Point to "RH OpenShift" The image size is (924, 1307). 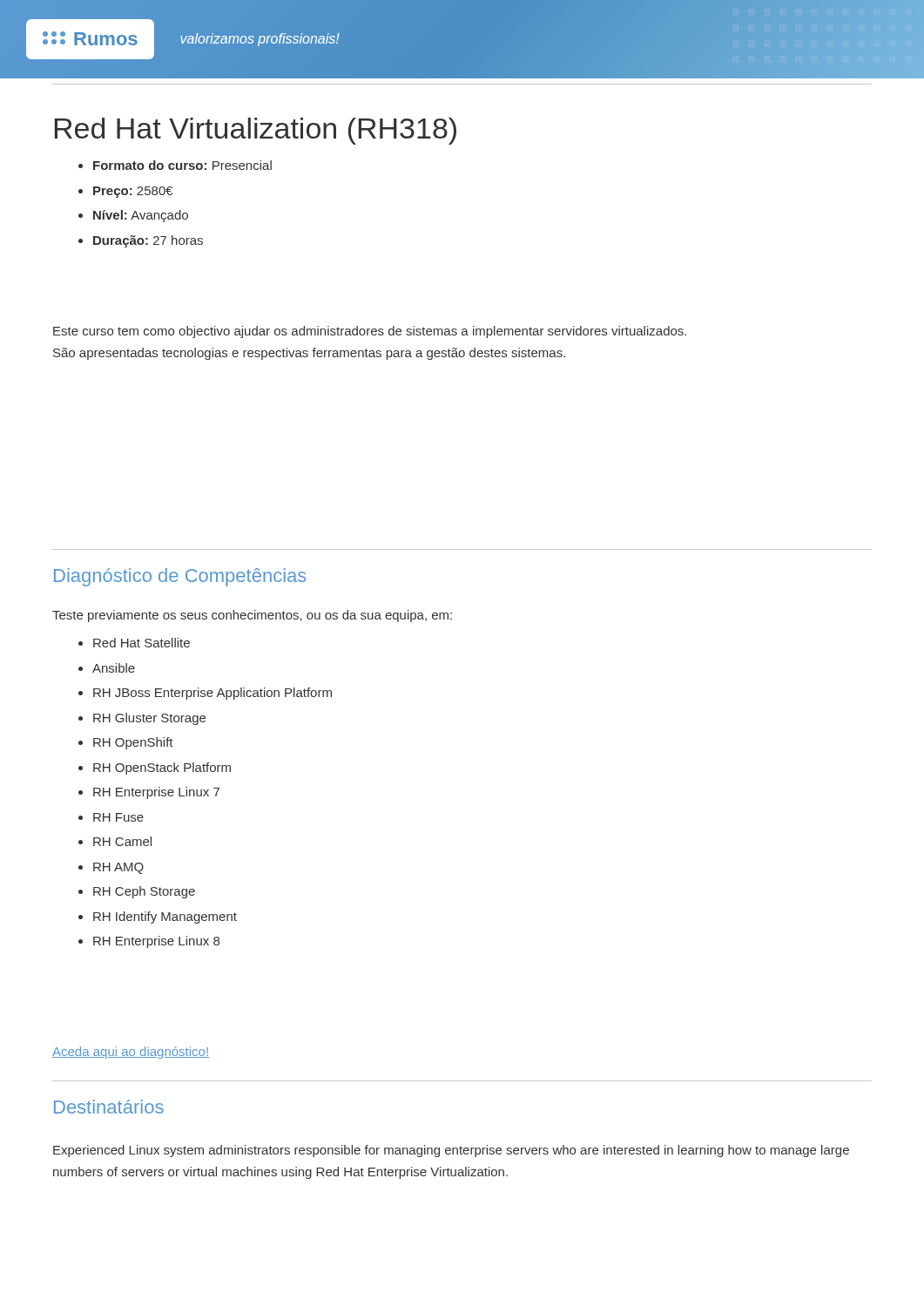click(x=133, y=742)
